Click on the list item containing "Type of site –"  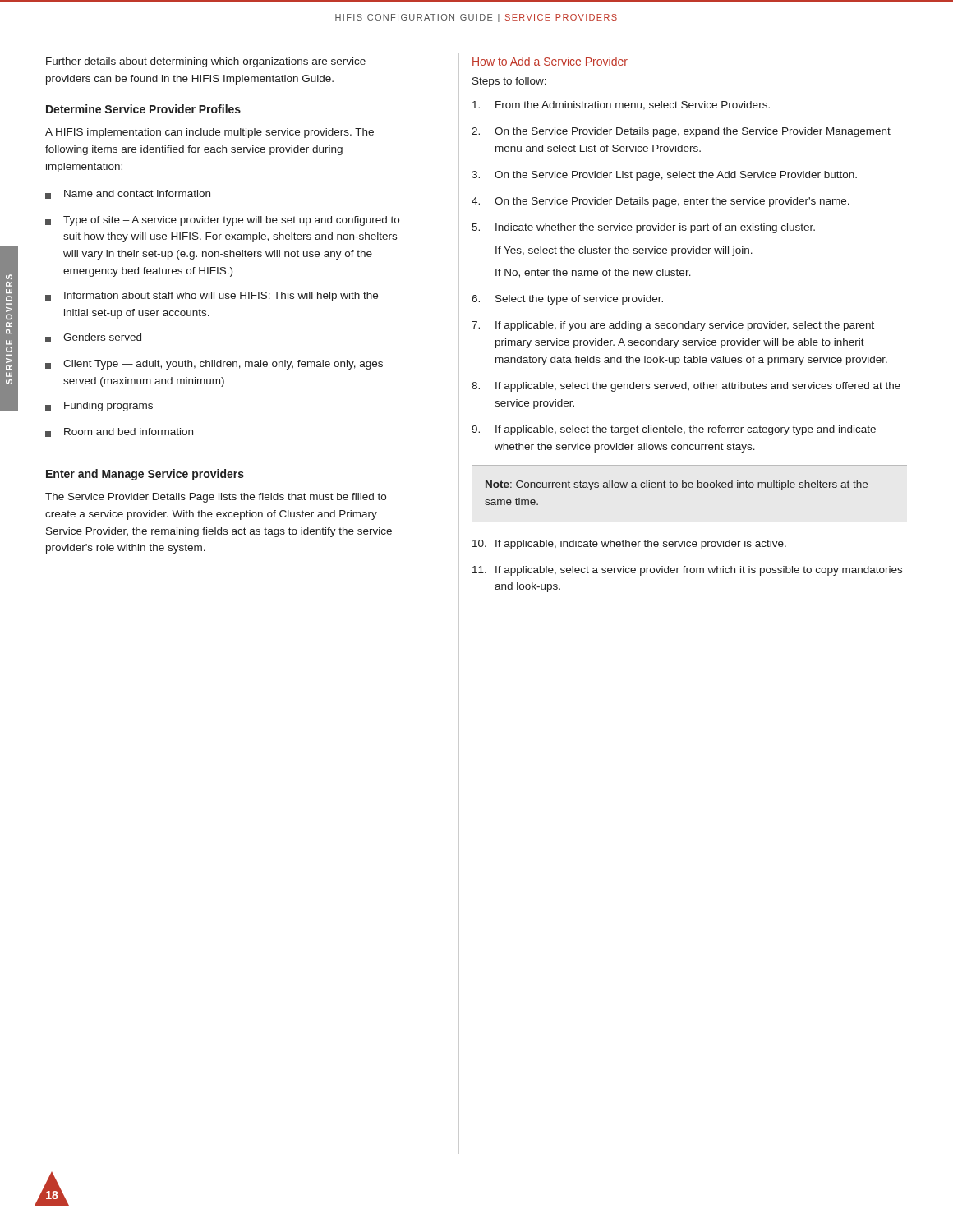click(226, 246)
